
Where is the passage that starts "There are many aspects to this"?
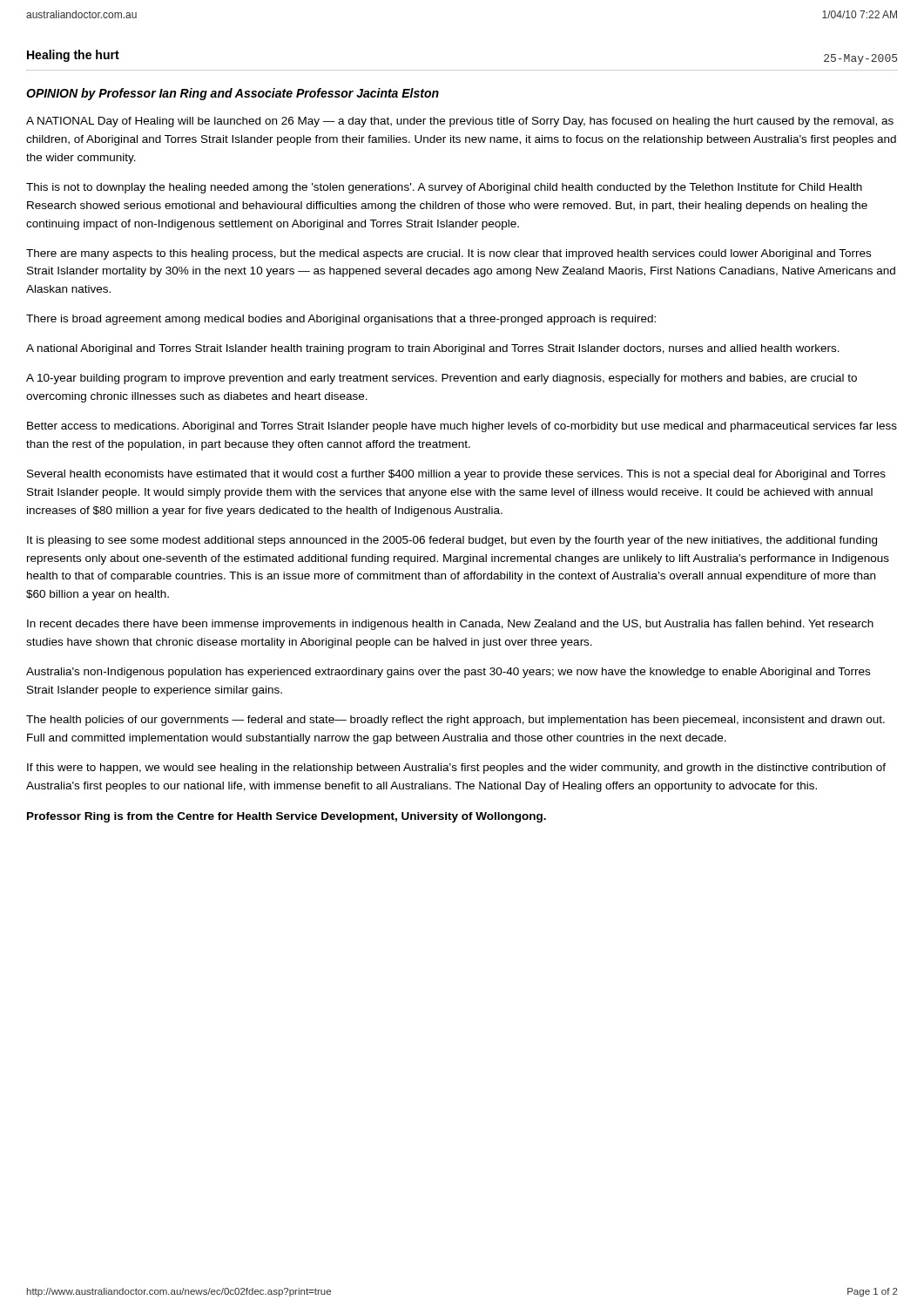(461, 271)
